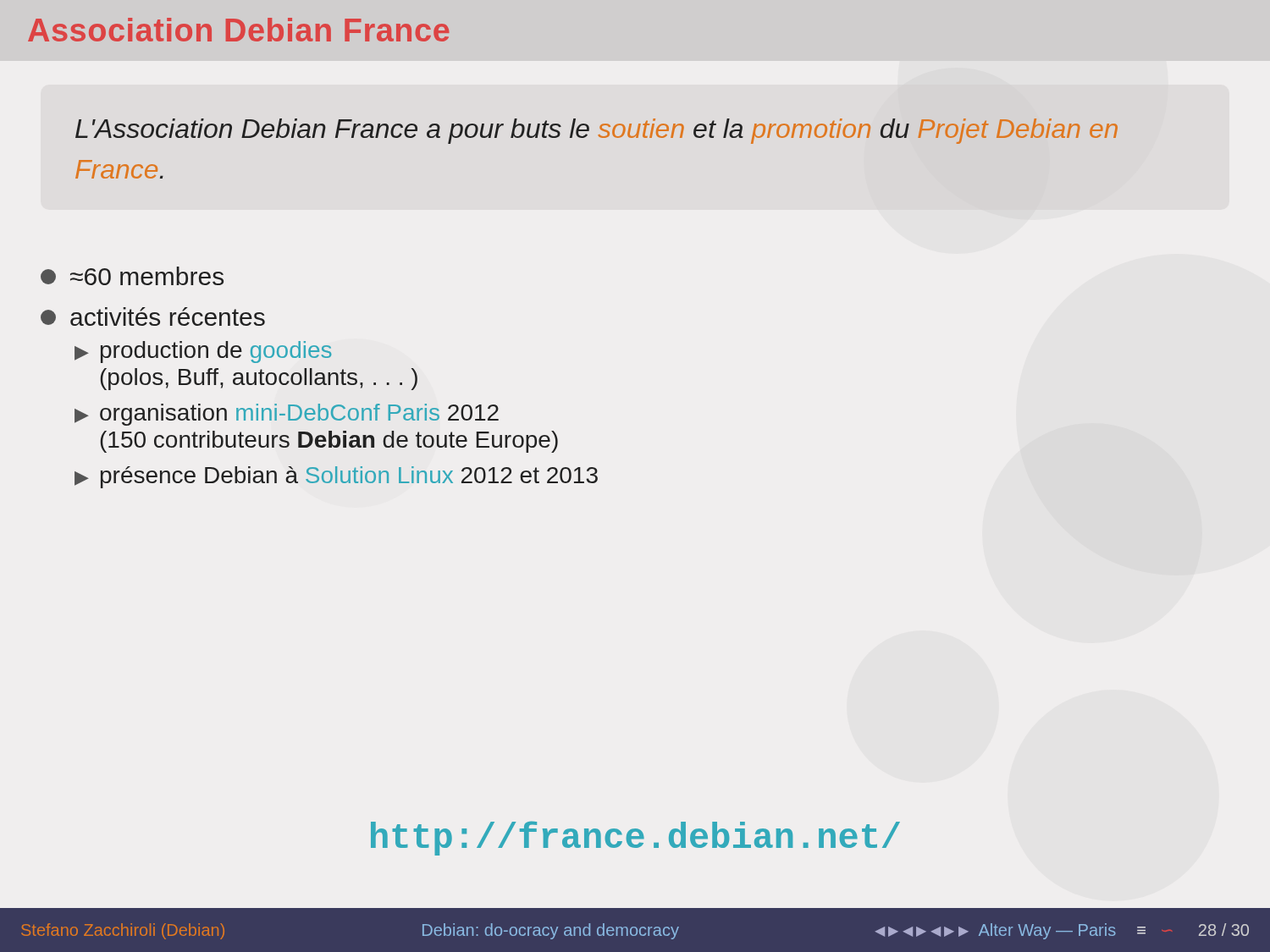Where does it say "Association Debian France"?

pyautogui.click(x=239, y=30)
